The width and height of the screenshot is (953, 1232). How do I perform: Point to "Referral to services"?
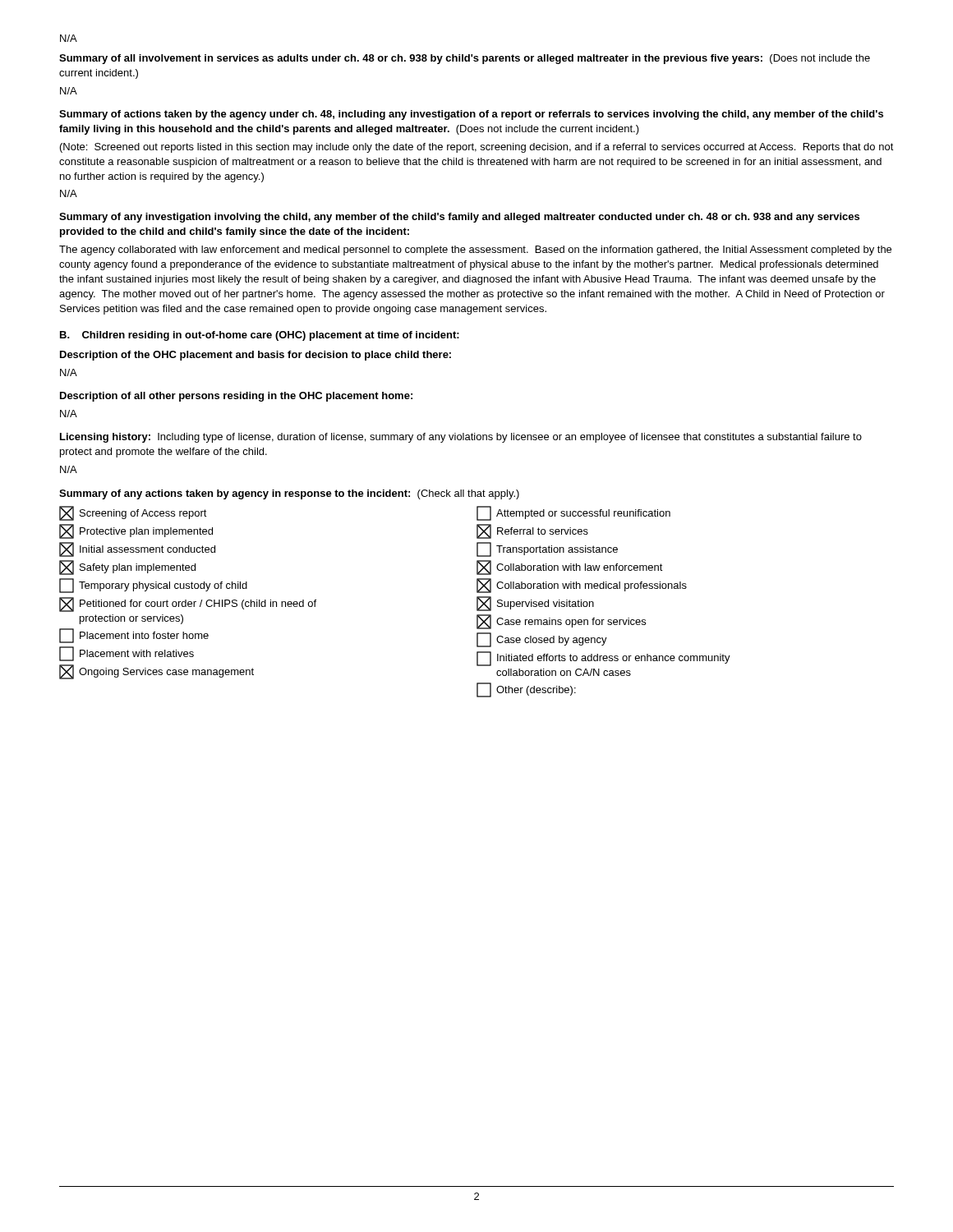click(532, 532)
